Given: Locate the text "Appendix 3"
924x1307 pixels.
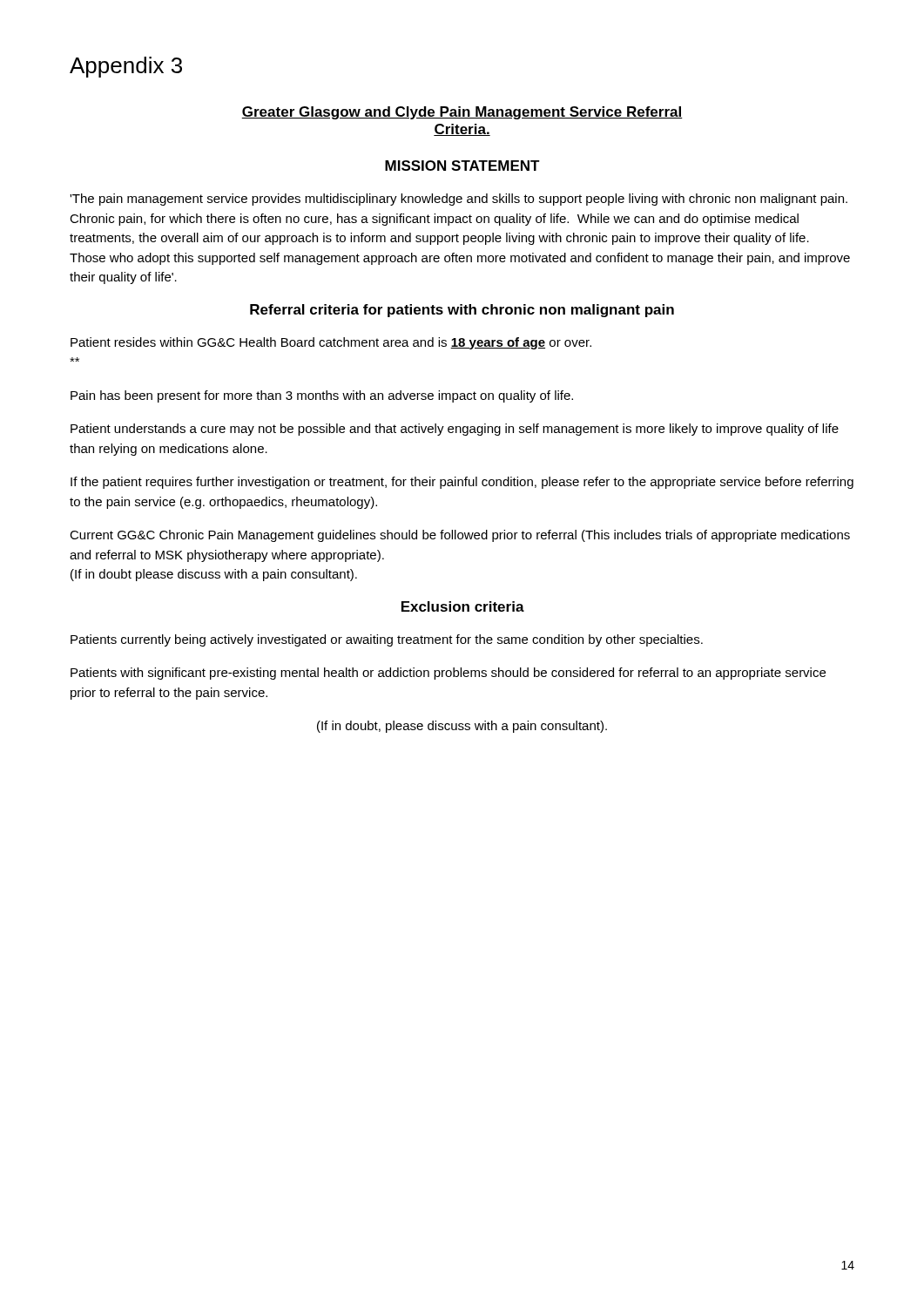Looking at the screenshot, I should (126, 66).
